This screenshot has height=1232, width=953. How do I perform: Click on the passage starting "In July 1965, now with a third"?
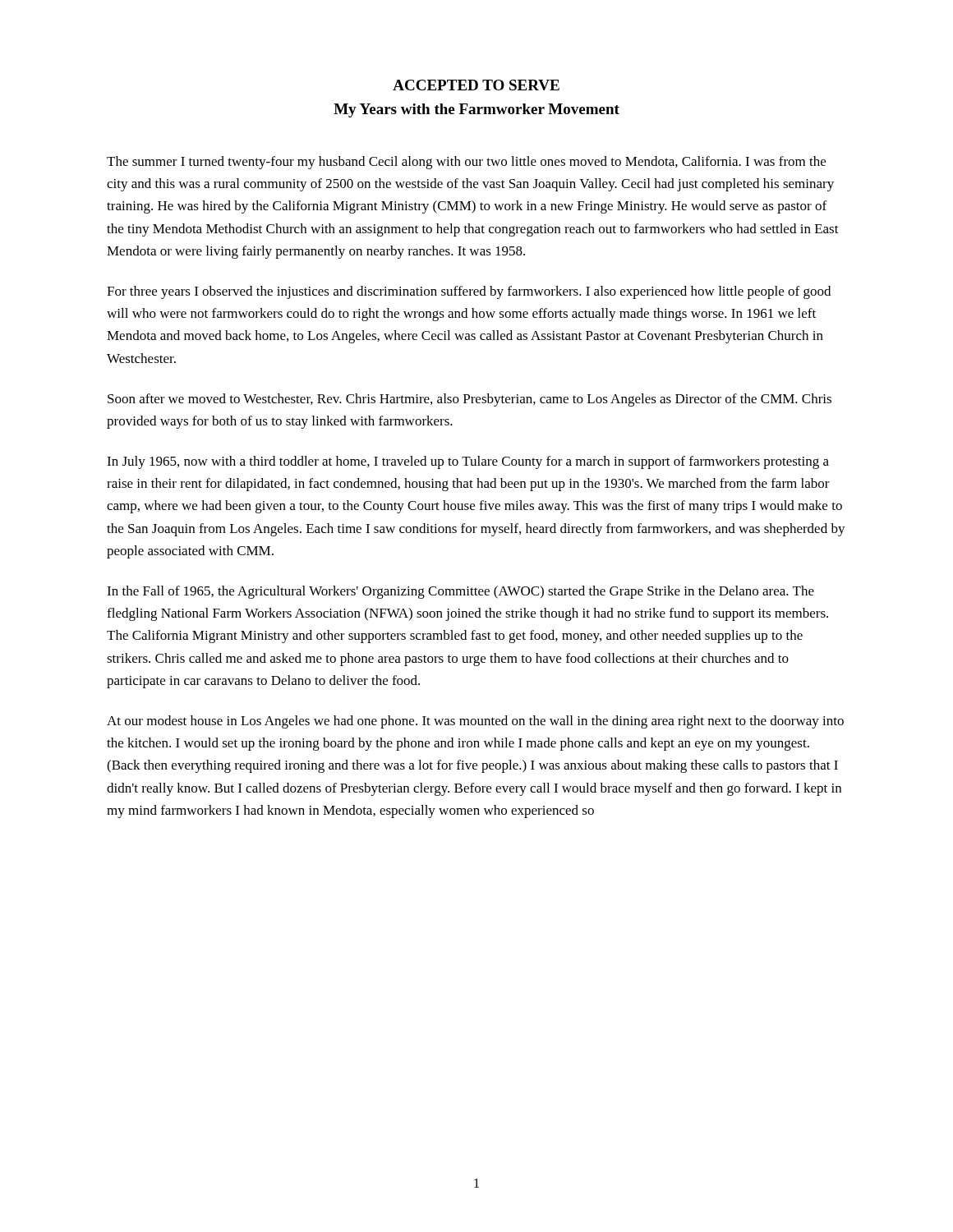click(476, 506)
